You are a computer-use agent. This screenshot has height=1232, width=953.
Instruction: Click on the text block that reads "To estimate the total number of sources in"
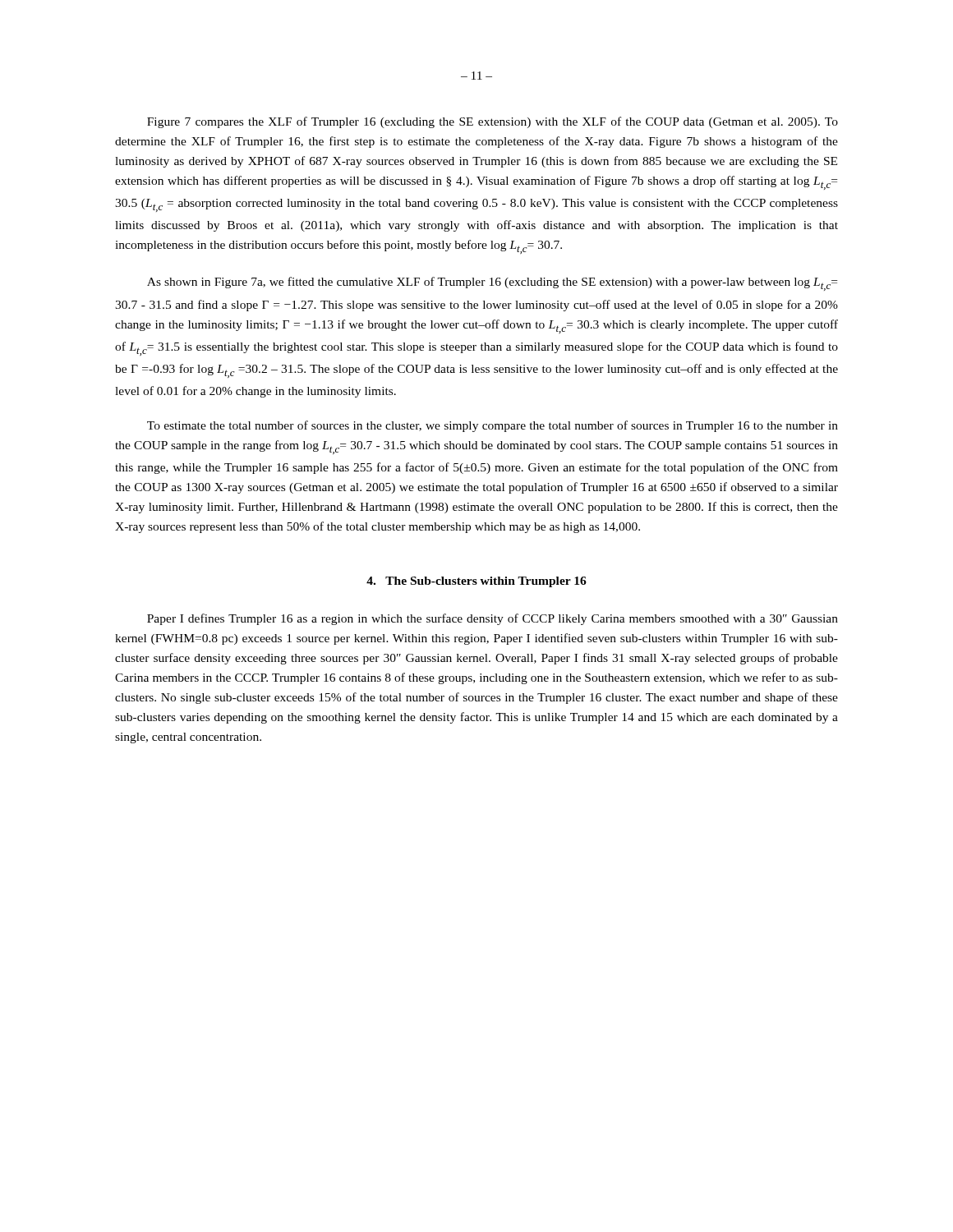point(476,476)
